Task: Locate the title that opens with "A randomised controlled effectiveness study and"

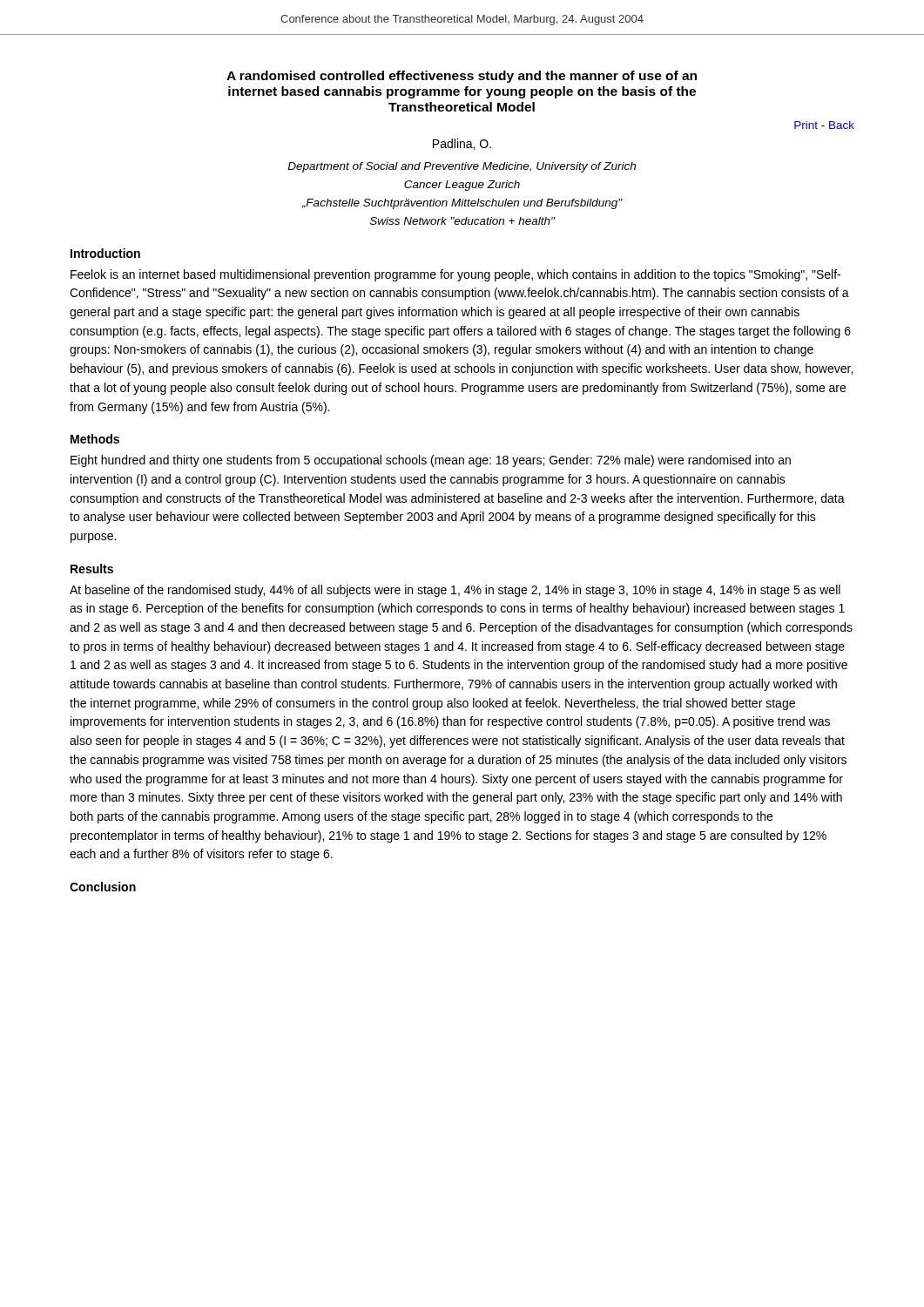Action: point(462,91)
